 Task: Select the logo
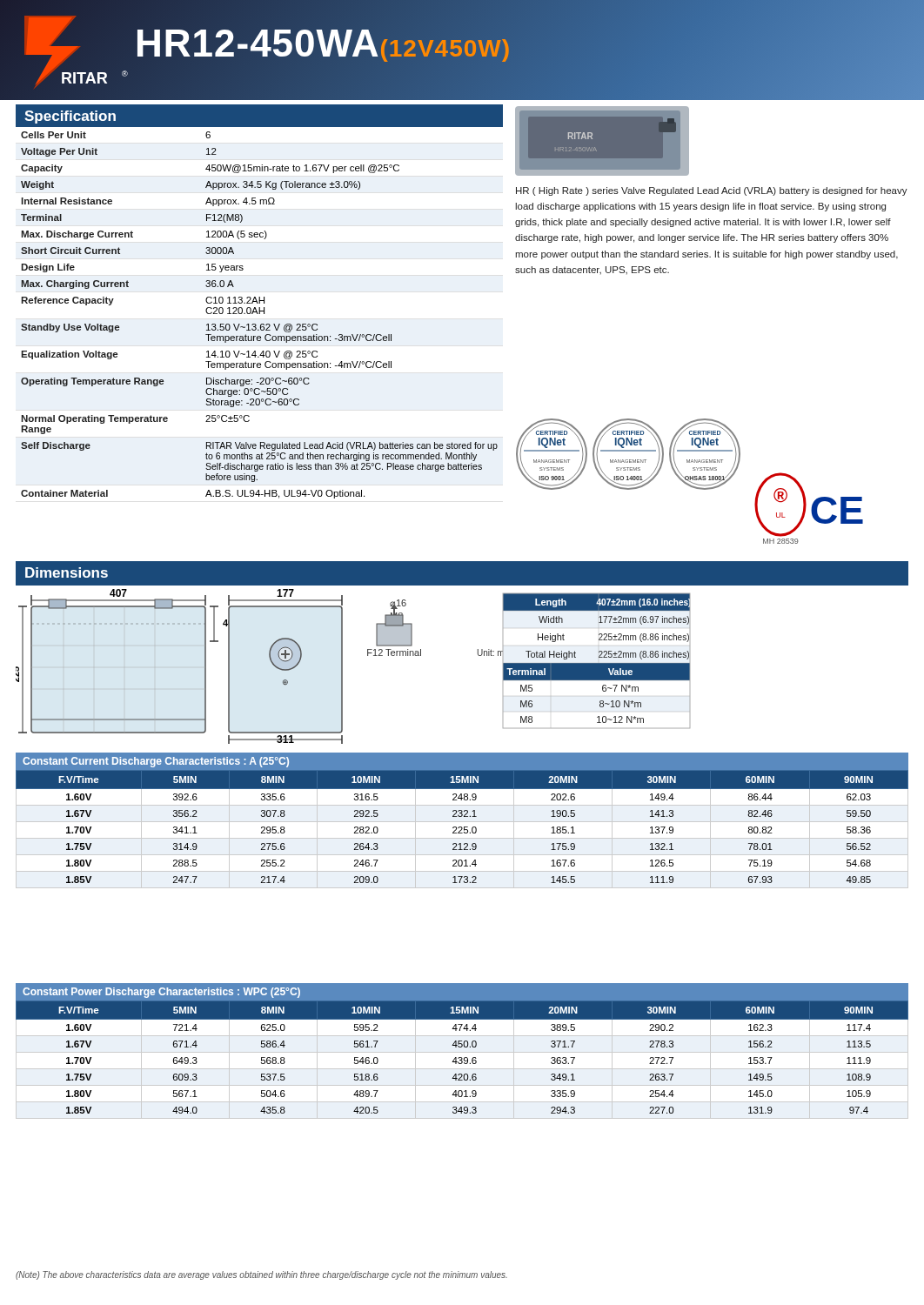712,489
